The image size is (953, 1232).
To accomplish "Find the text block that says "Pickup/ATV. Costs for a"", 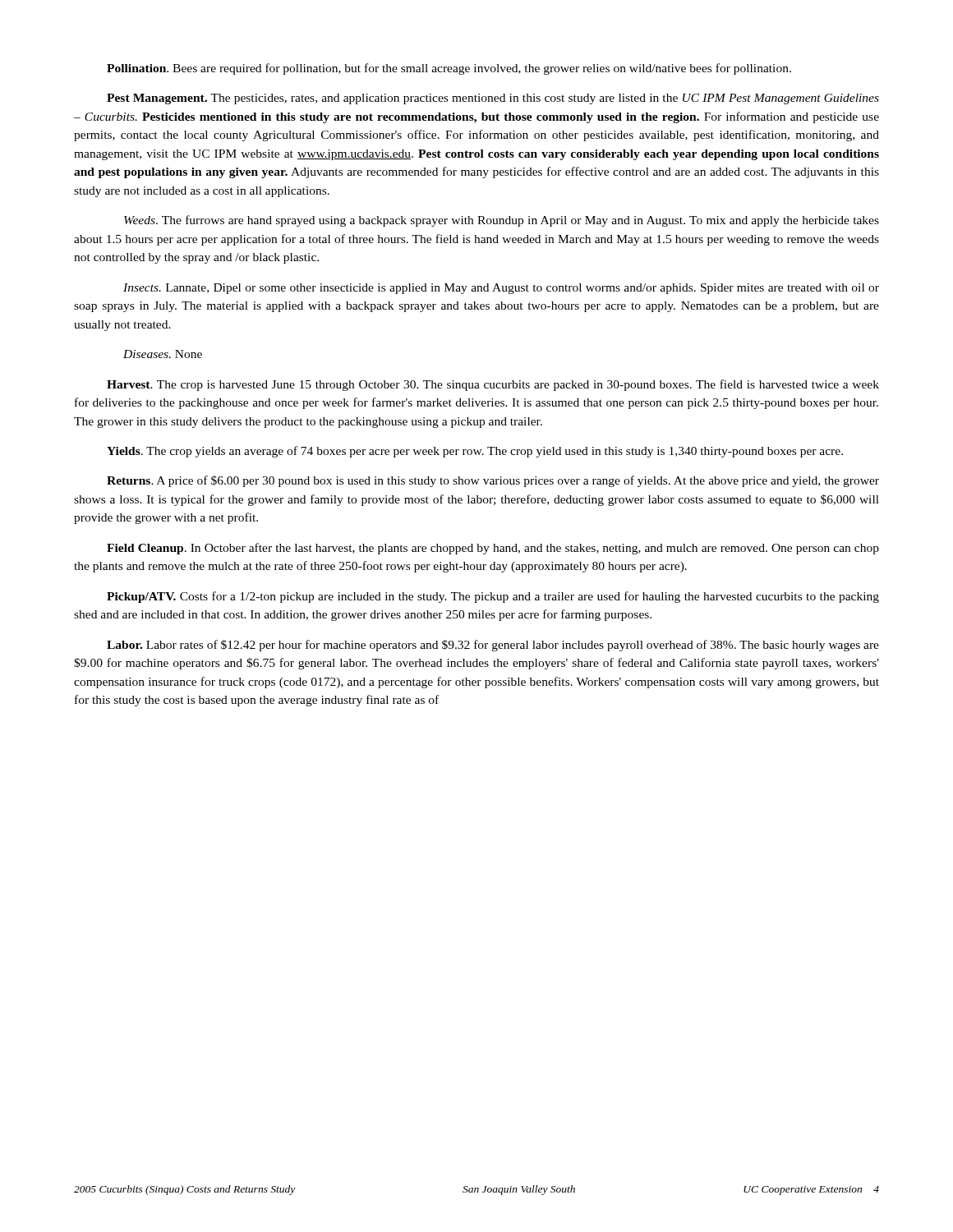I will click(476, 605).
